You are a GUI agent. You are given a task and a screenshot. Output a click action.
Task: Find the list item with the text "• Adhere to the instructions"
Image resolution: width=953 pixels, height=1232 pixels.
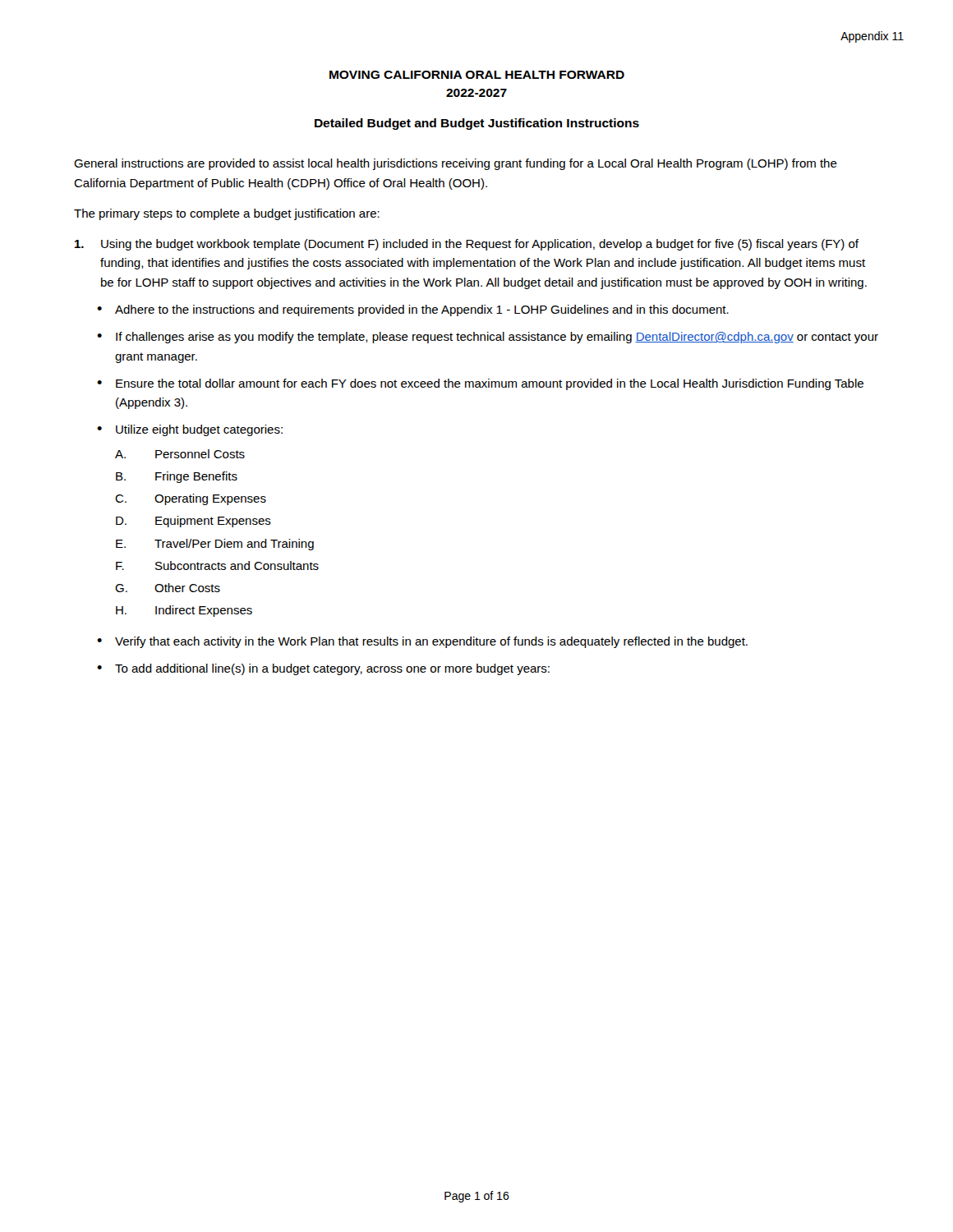tap(488, 309)
